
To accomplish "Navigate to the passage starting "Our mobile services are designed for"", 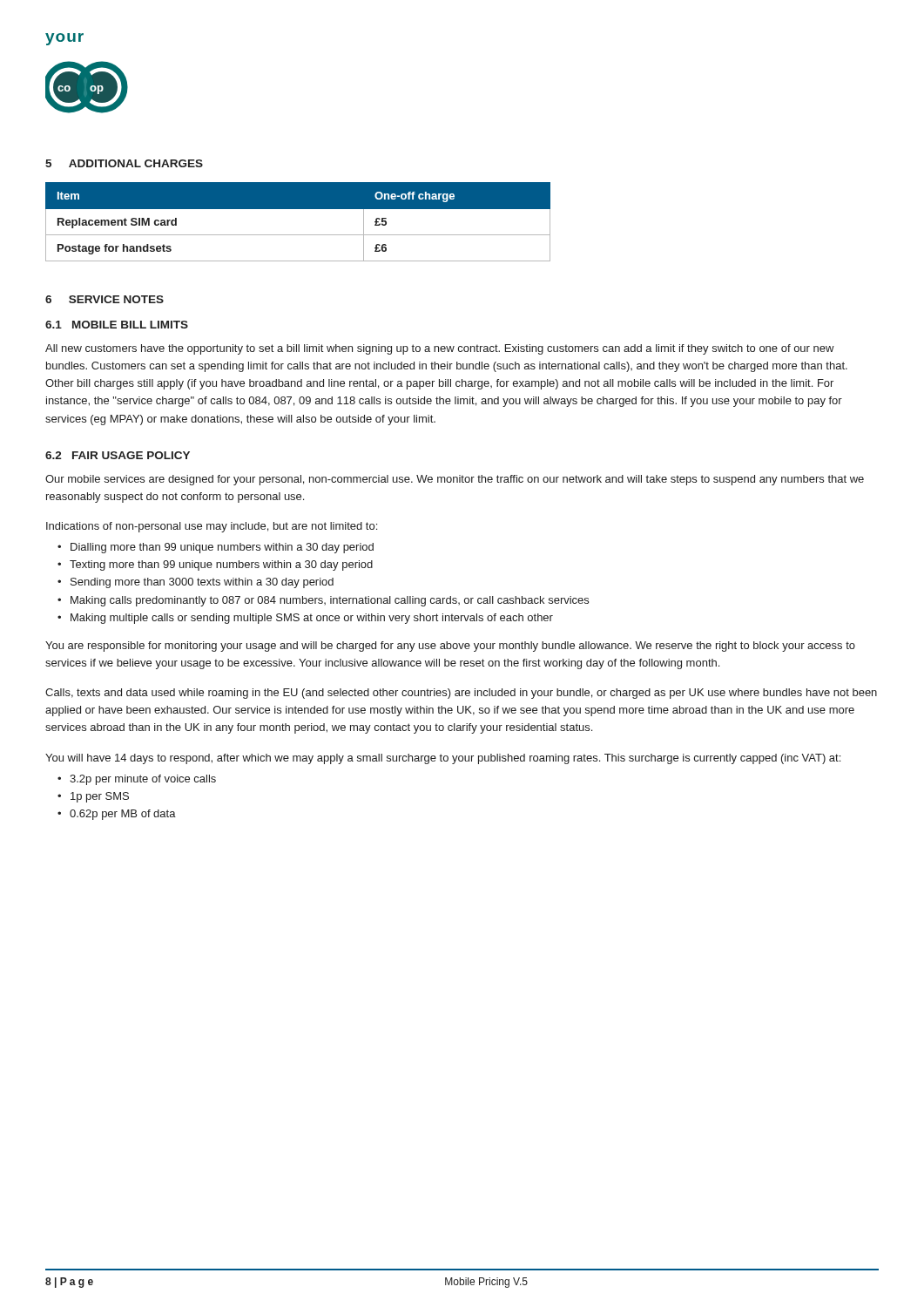I will coord(455,487).
